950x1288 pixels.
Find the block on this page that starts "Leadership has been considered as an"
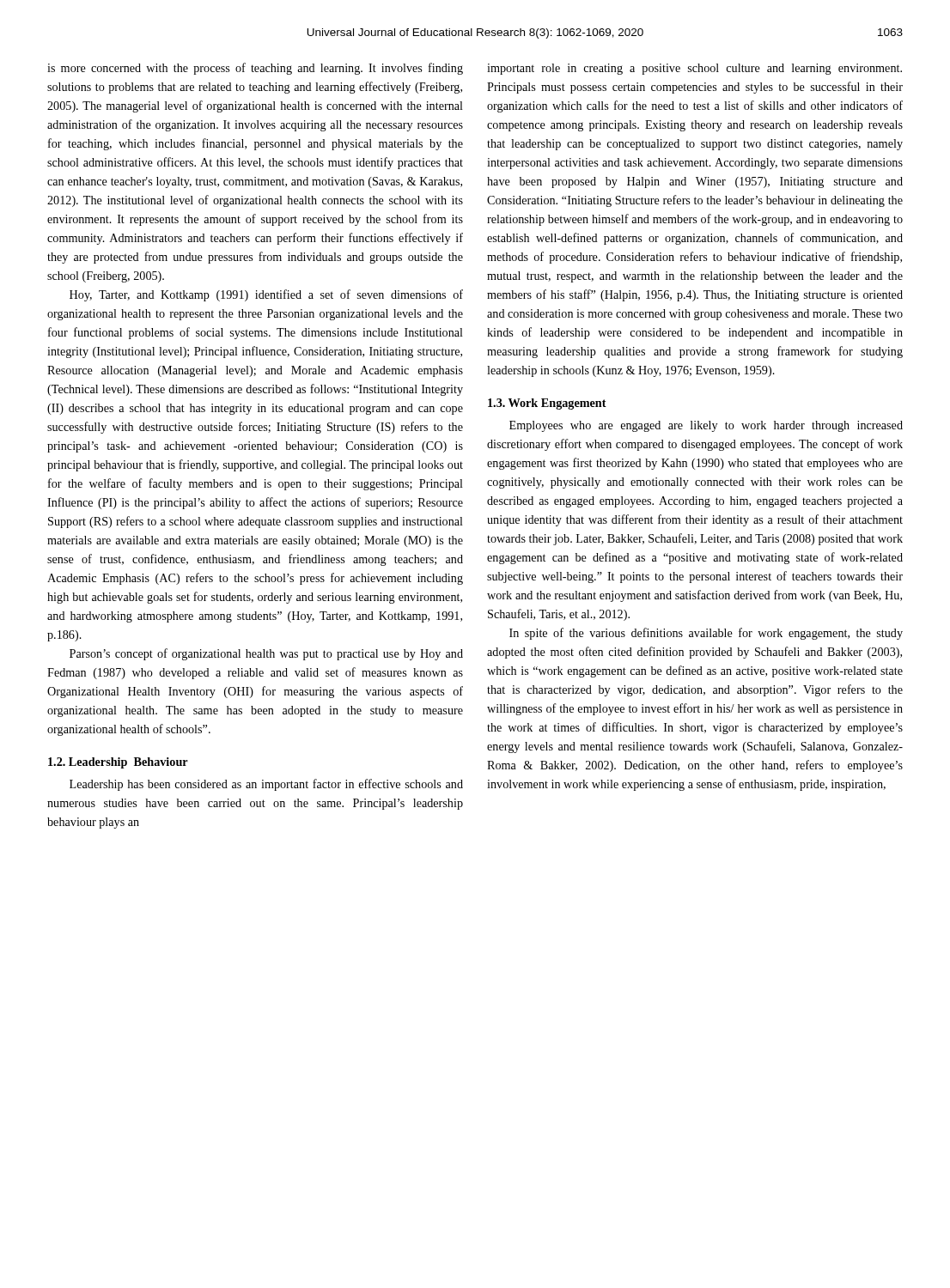[255, 803]
